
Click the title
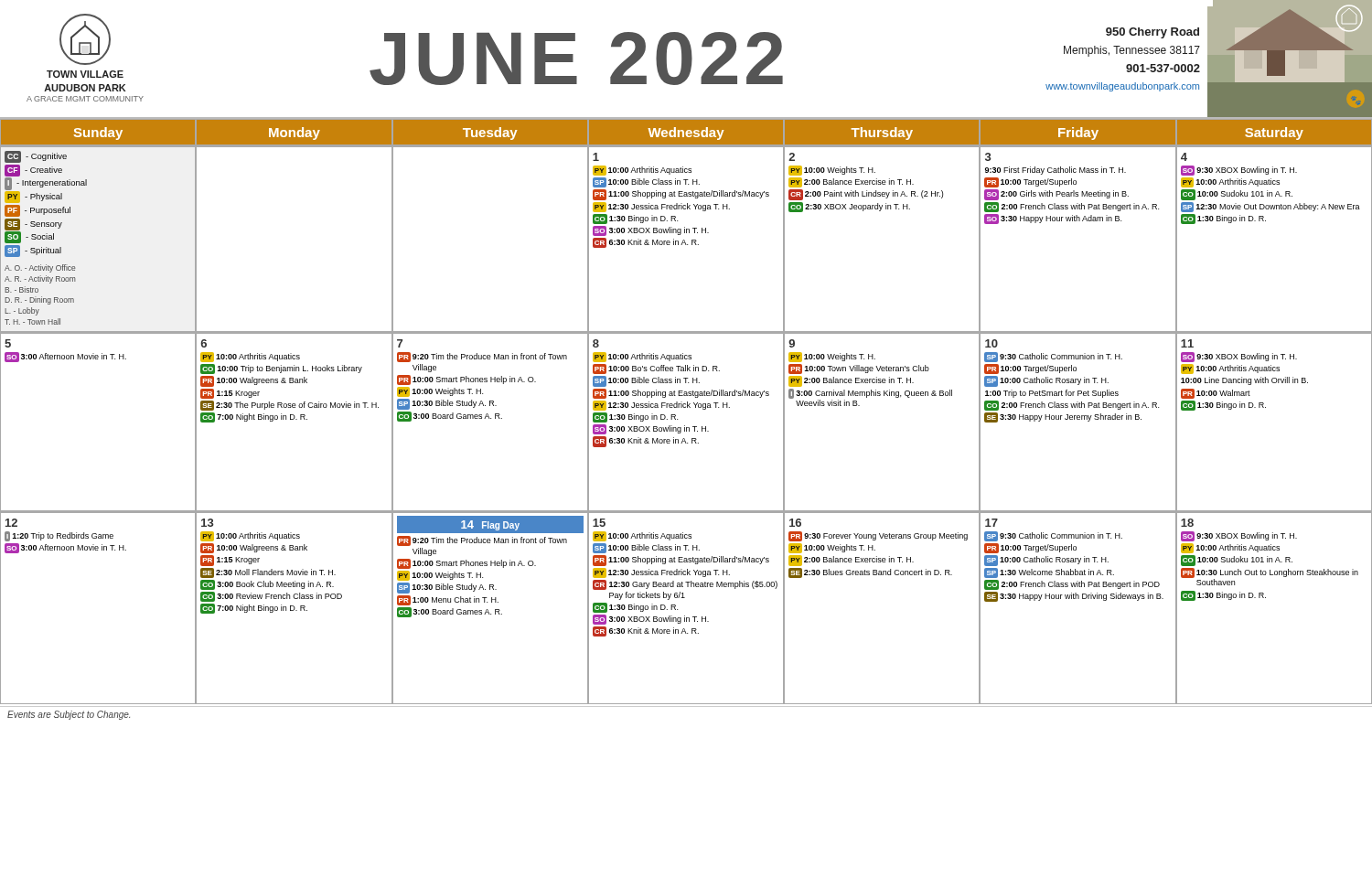tap(579, 58)
